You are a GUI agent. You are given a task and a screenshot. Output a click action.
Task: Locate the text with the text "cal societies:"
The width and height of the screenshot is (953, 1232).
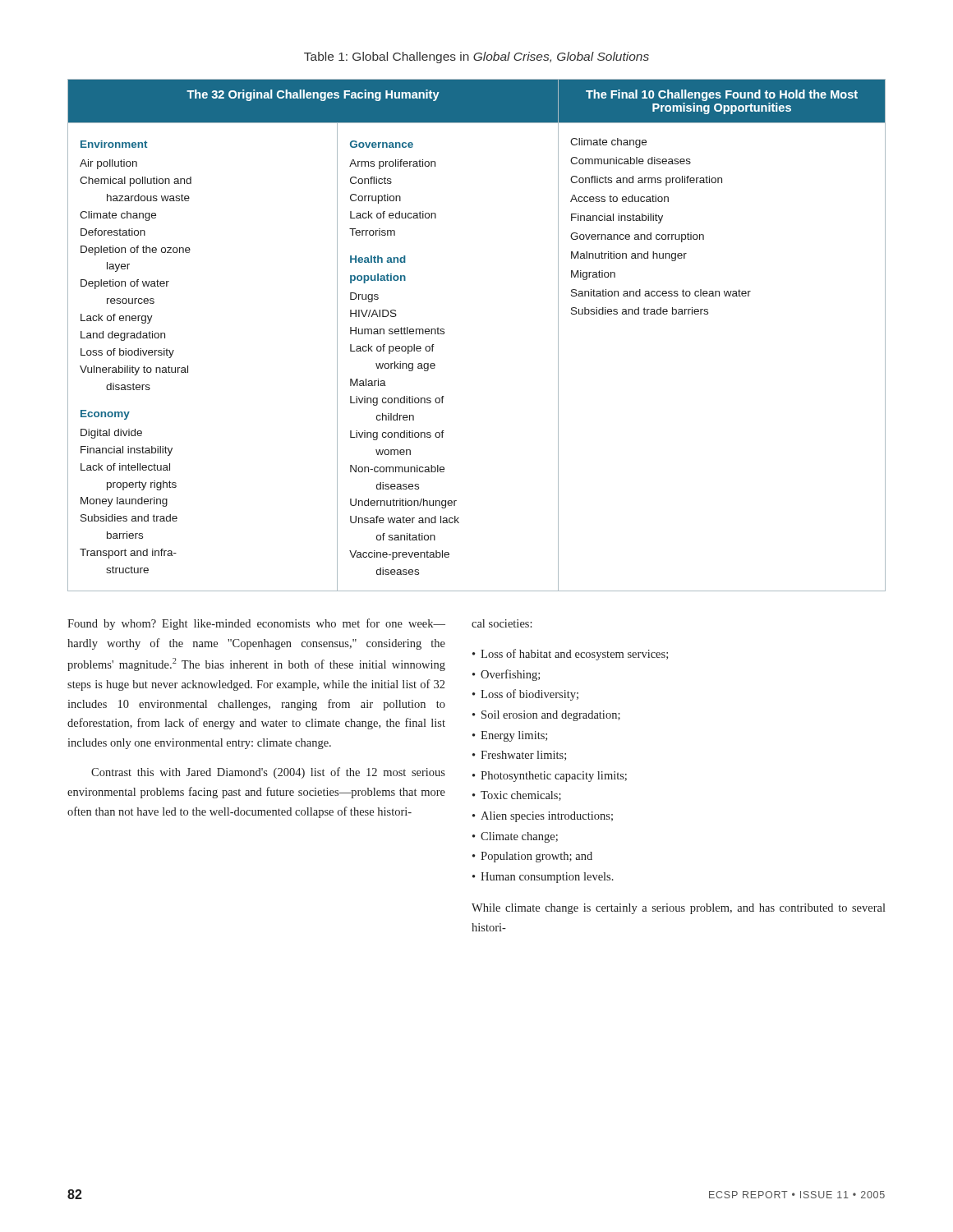[502, 623]
